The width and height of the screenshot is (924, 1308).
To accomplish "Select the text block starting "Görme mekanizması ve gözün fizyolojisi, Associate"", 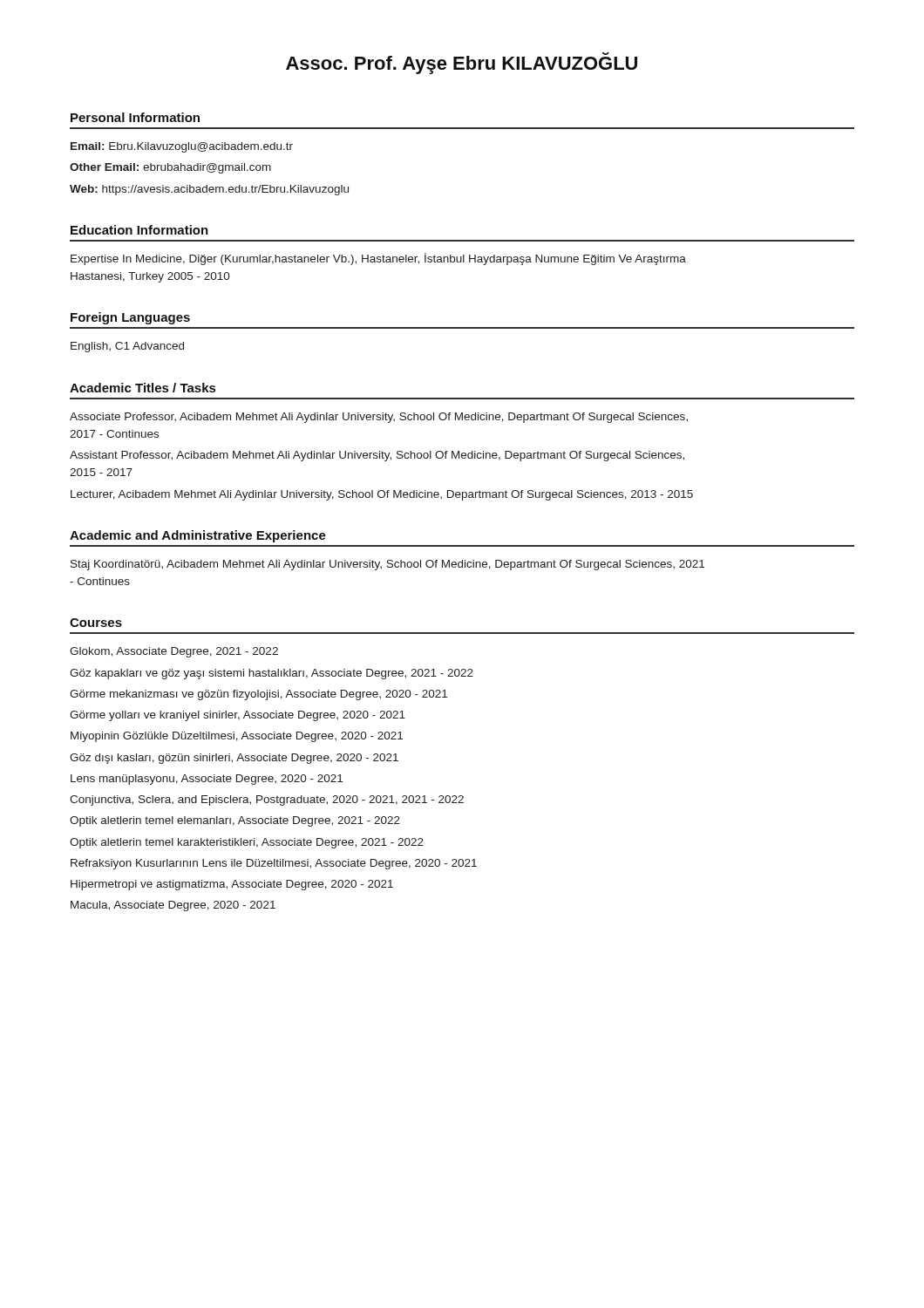I will (x=258, y=695).
